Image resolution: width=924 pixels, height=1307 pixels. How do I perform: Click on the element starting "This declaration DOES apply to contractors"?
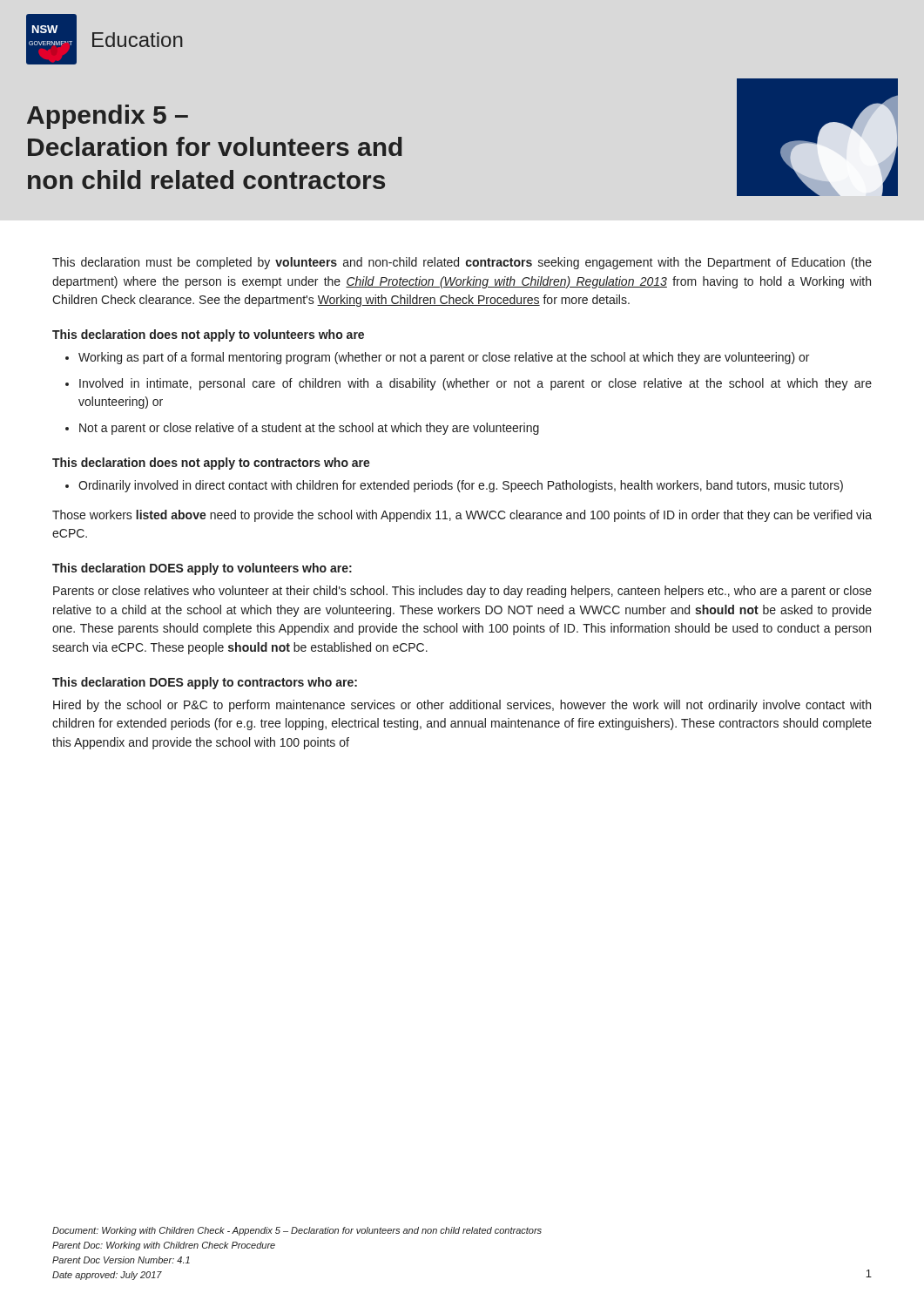click(205, 682)
